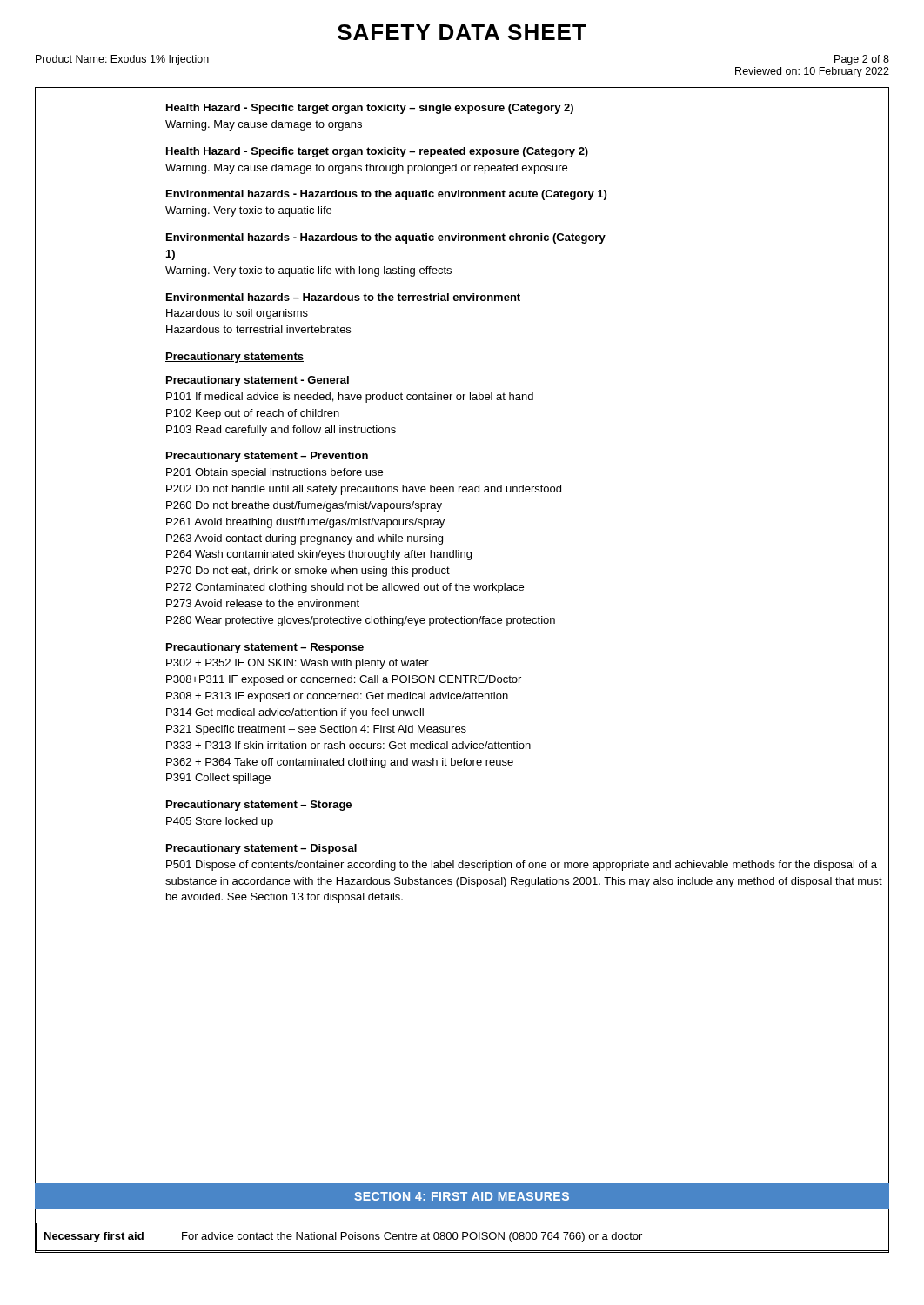Click on the text block starting "Precautionary statements"
Screen dimensions: 1305x924
click(234, 356)
